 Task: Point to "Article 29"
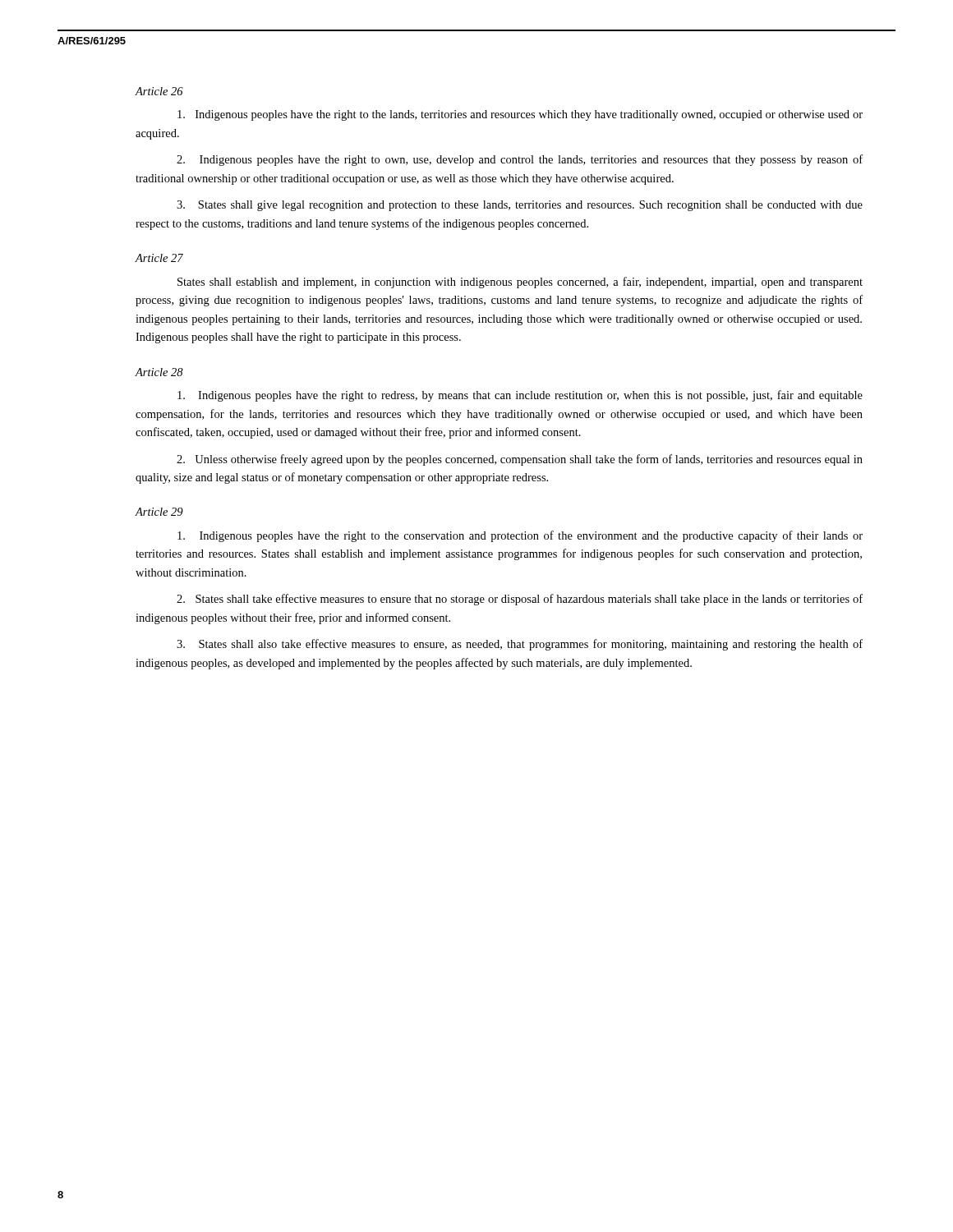point(159,512)
